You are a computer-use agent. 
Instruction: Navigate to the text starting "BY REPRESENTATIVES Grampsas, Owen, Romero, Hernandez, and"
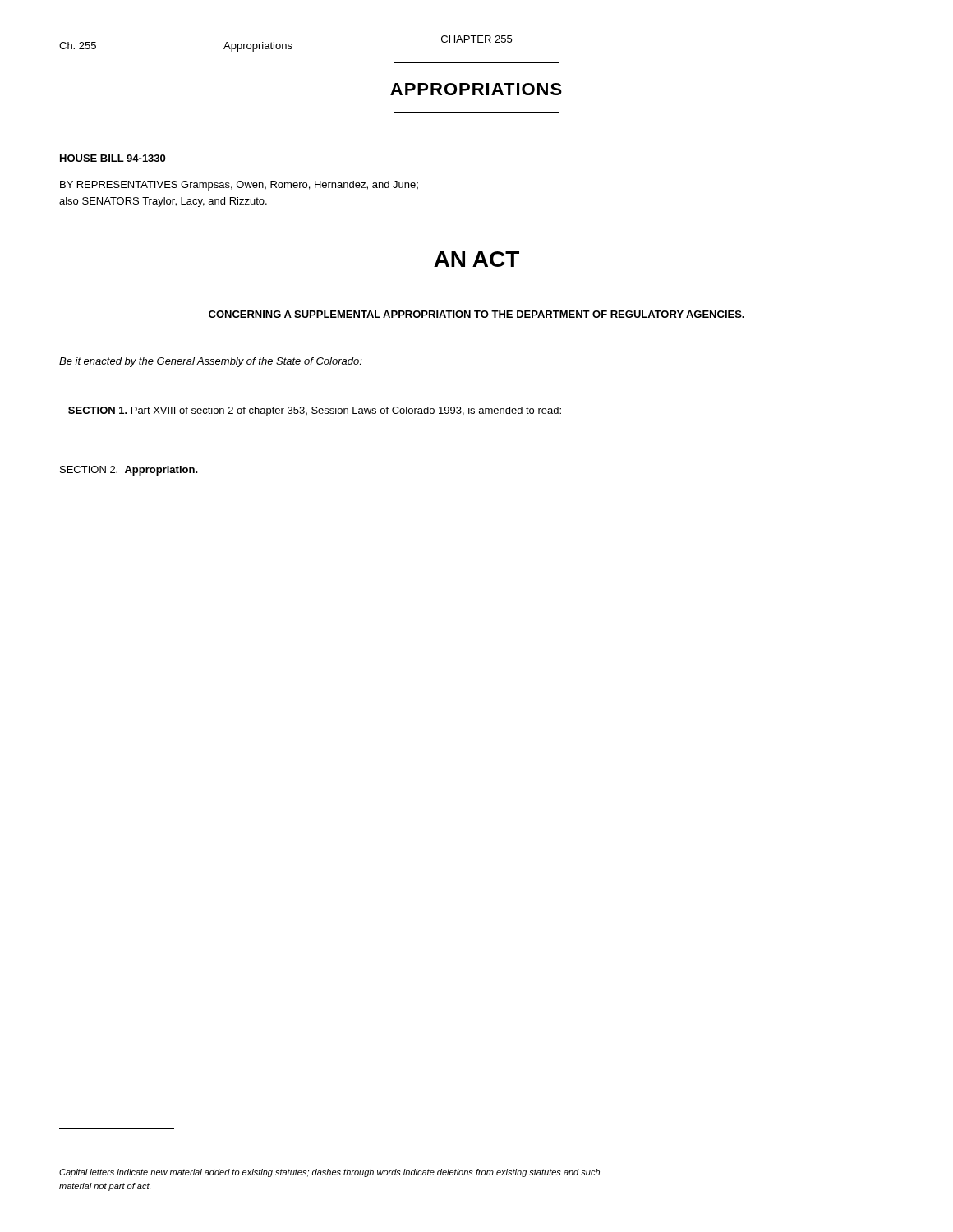pyautogui.click(x=239, y=192)
